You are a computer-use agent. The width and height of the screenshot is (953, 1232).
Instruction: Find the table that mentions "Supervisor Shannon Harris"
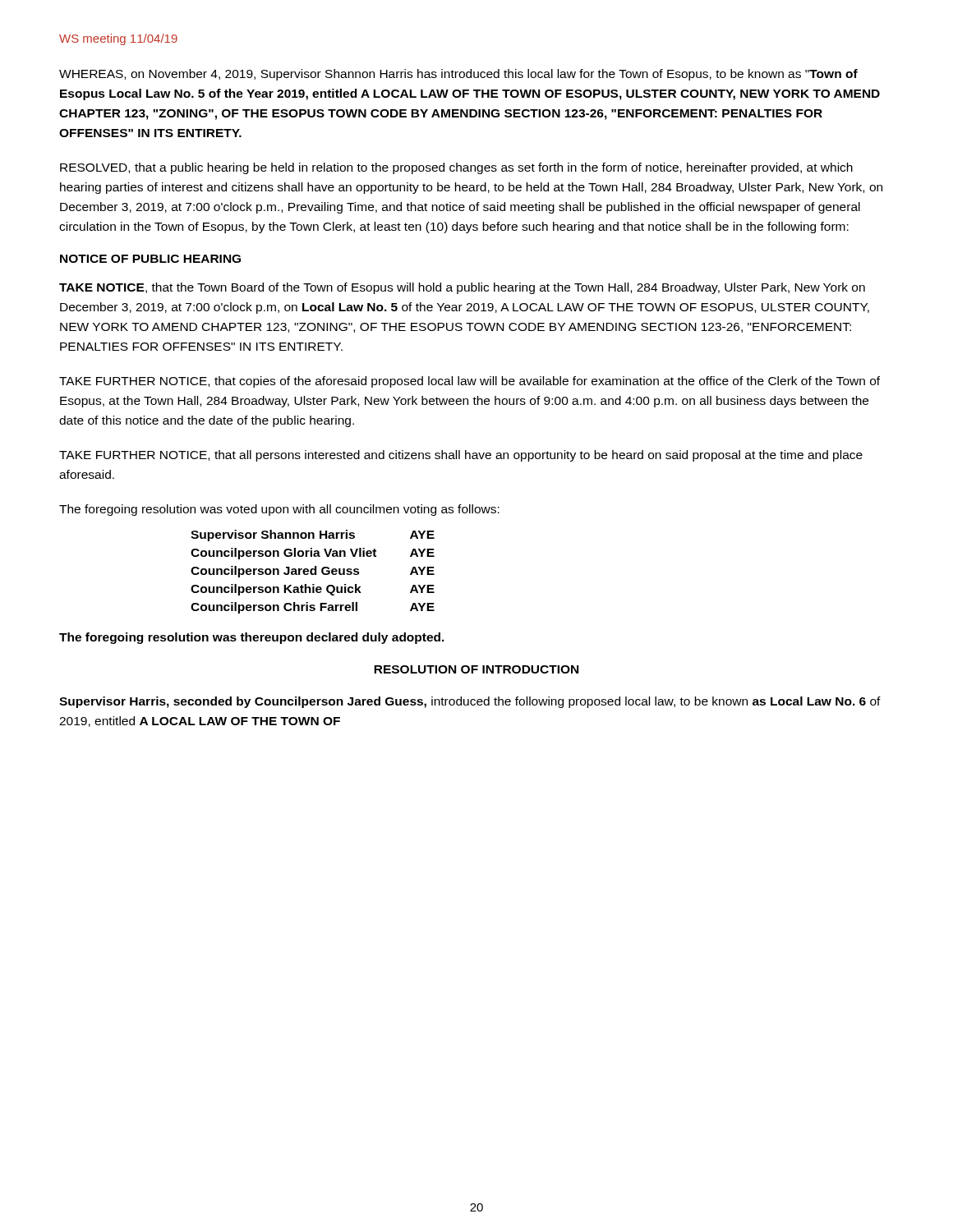coord(542,571)
